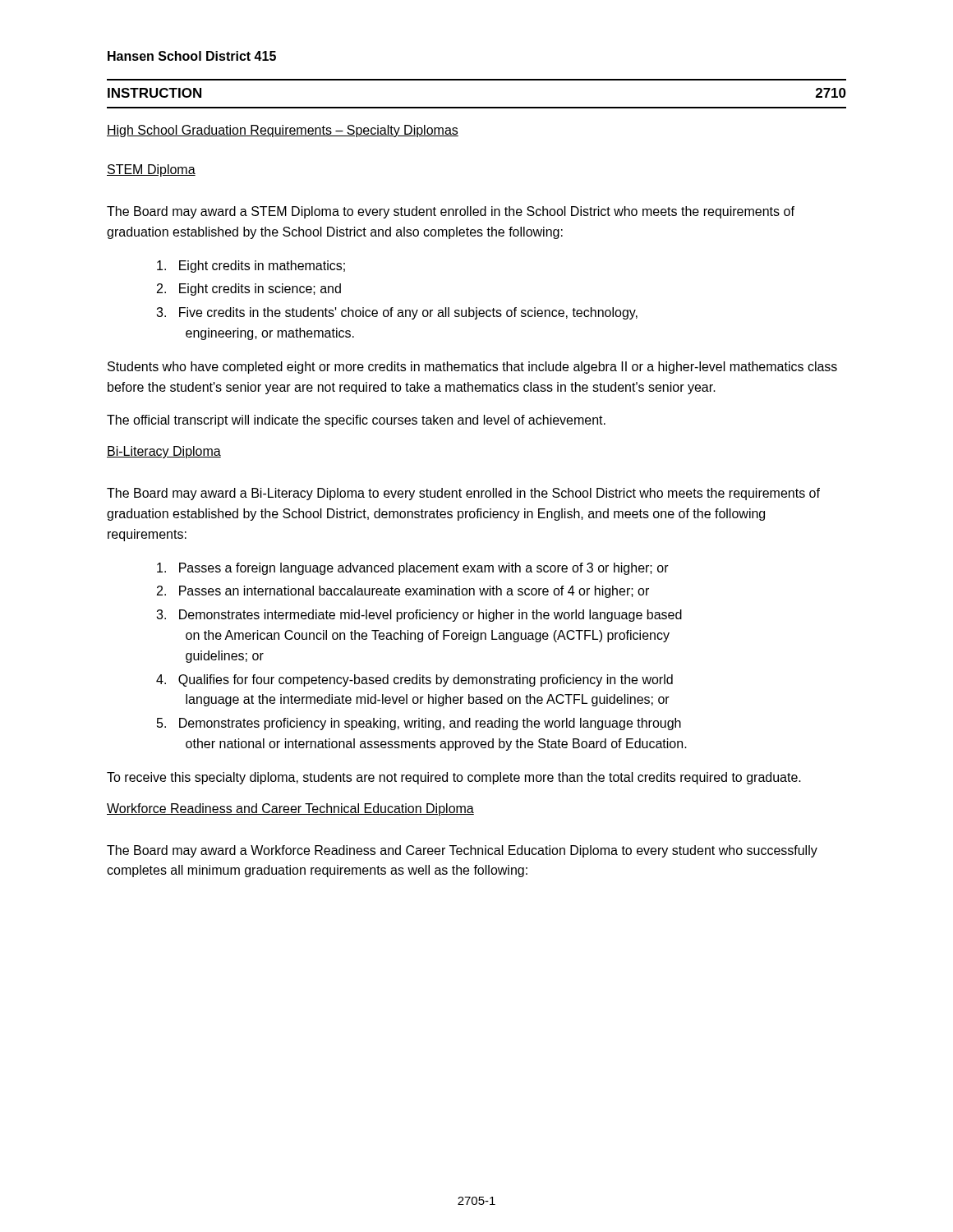Locate the text "Bi-Literacy Diploma"
Viewport: 953px width, 1232px height.
coord(164,452)
